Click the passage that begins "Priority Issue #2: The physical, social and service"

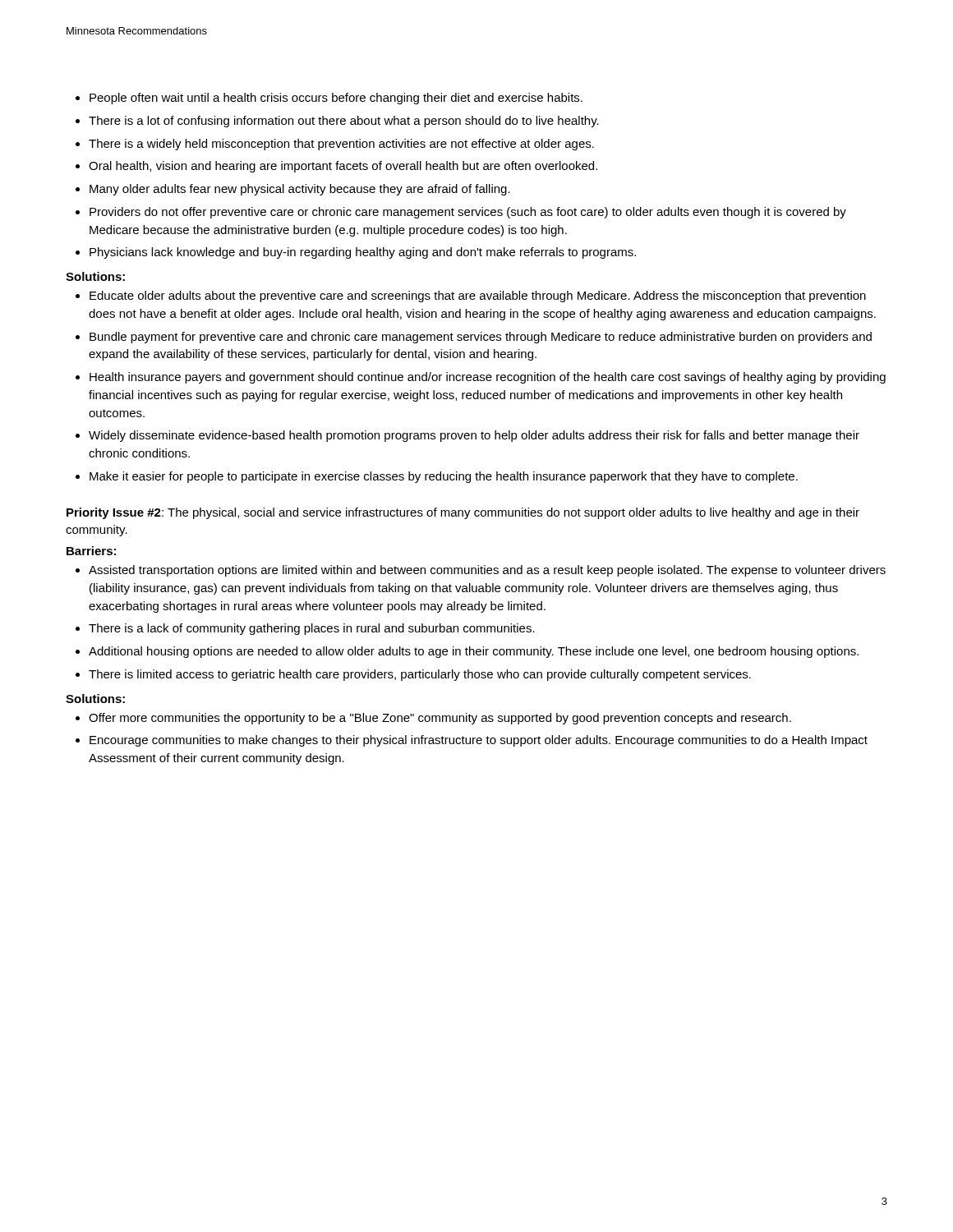(463, 521)
